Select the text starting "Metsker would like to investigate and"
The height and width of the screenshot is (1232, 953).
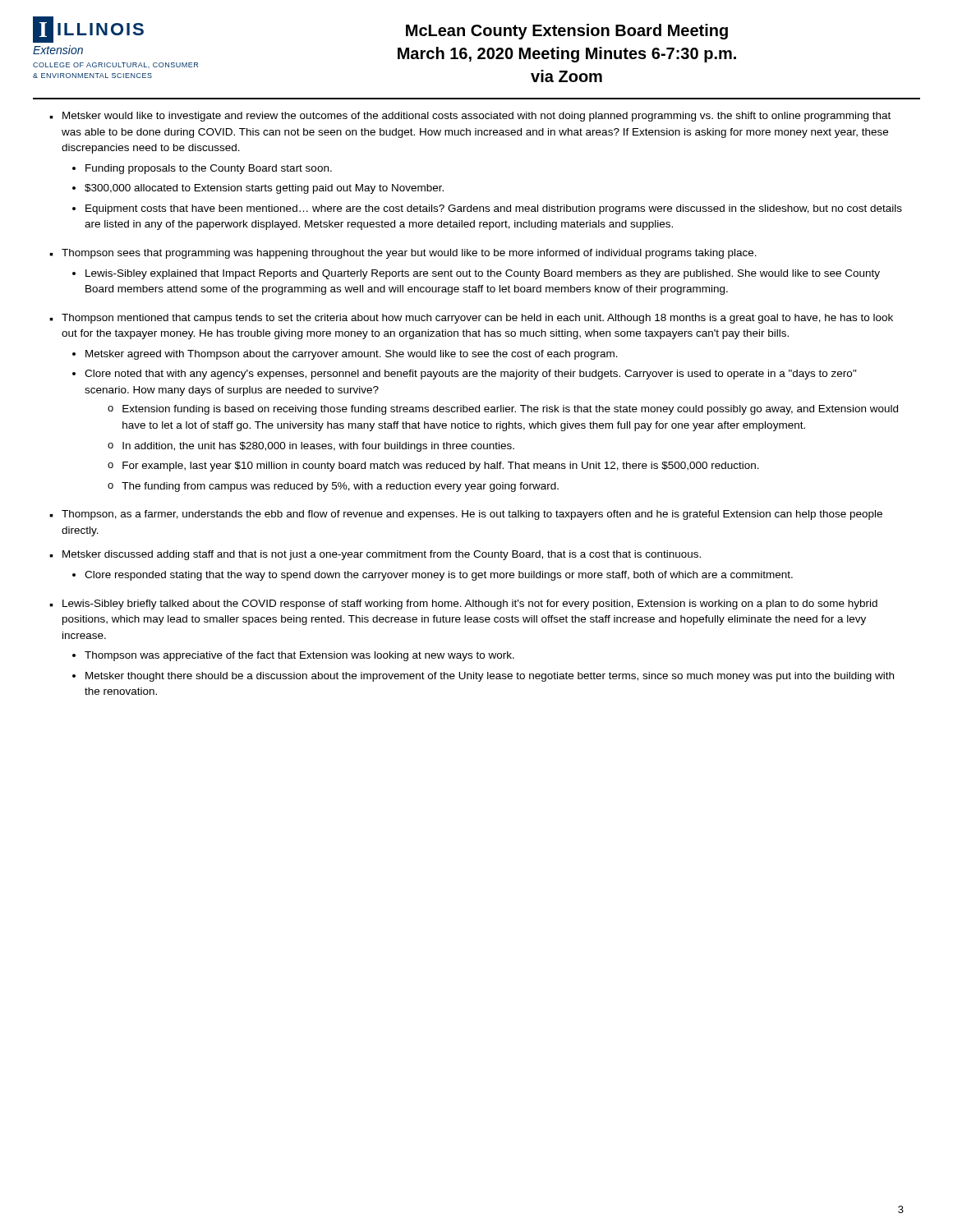(x=476, y=117)
